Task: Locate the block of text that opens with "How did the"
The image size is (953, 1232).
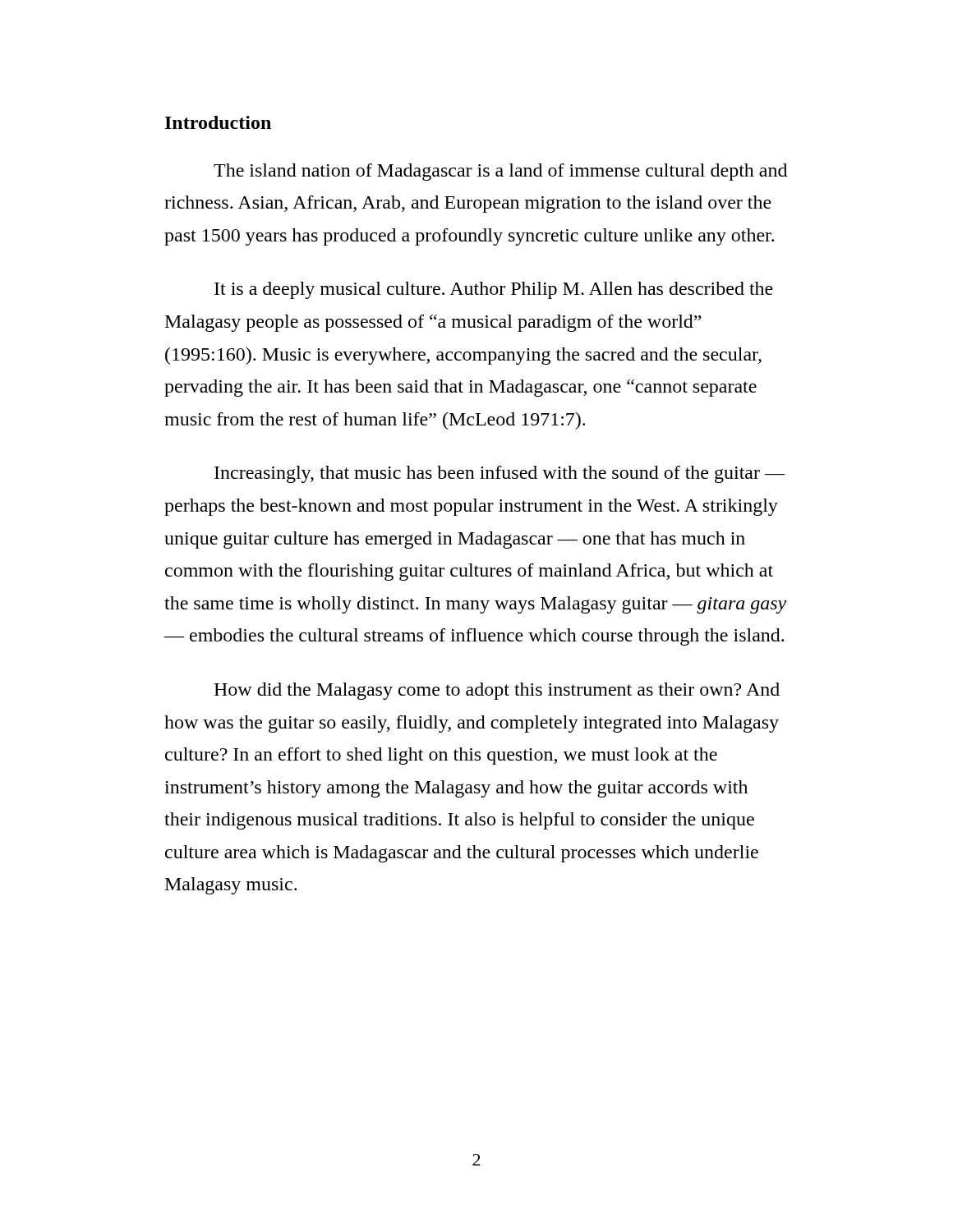Action: click(472, 787)
